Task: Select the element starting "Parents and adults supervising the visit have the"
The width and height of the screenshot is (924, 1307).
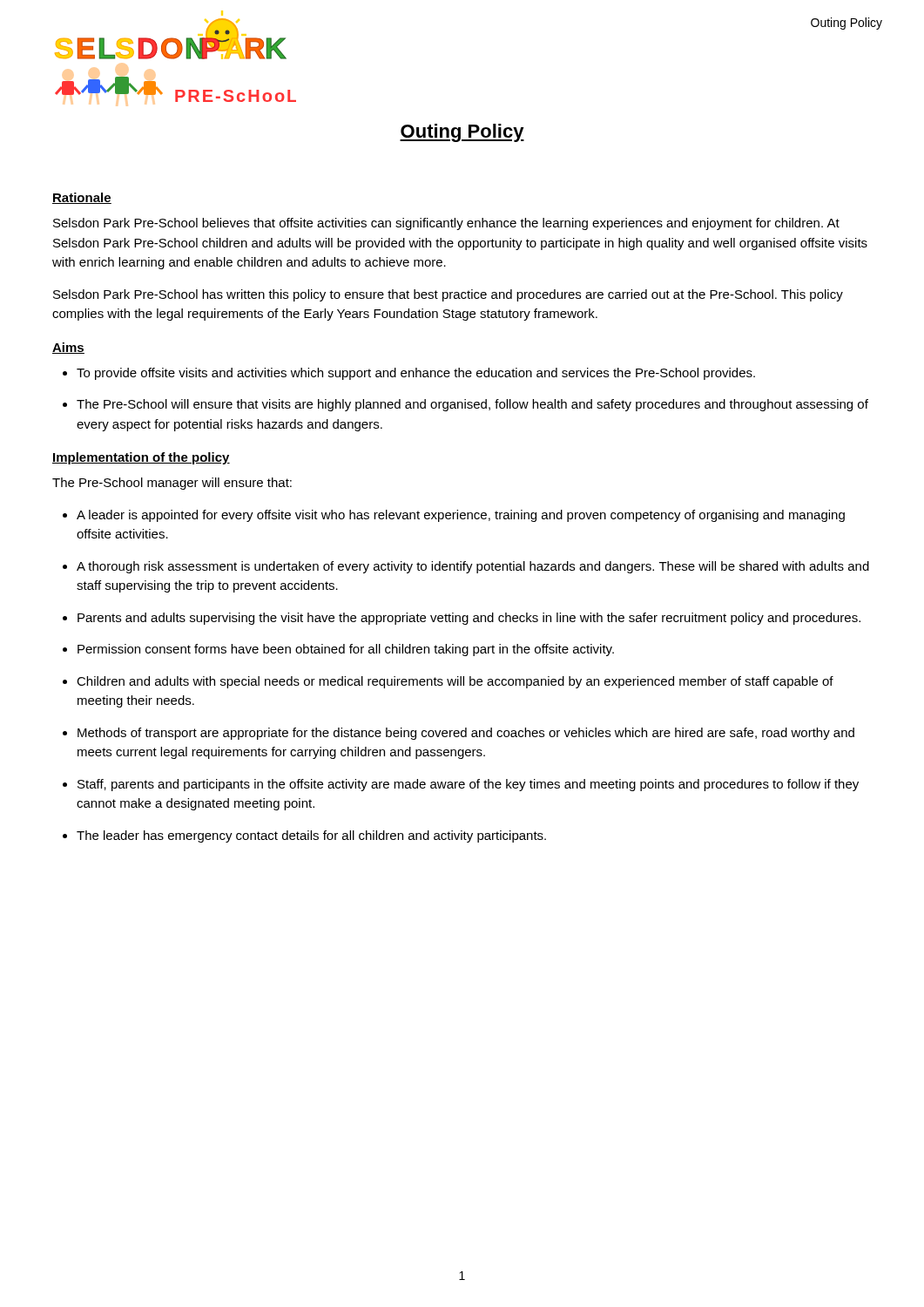Action: click(469, 617)
